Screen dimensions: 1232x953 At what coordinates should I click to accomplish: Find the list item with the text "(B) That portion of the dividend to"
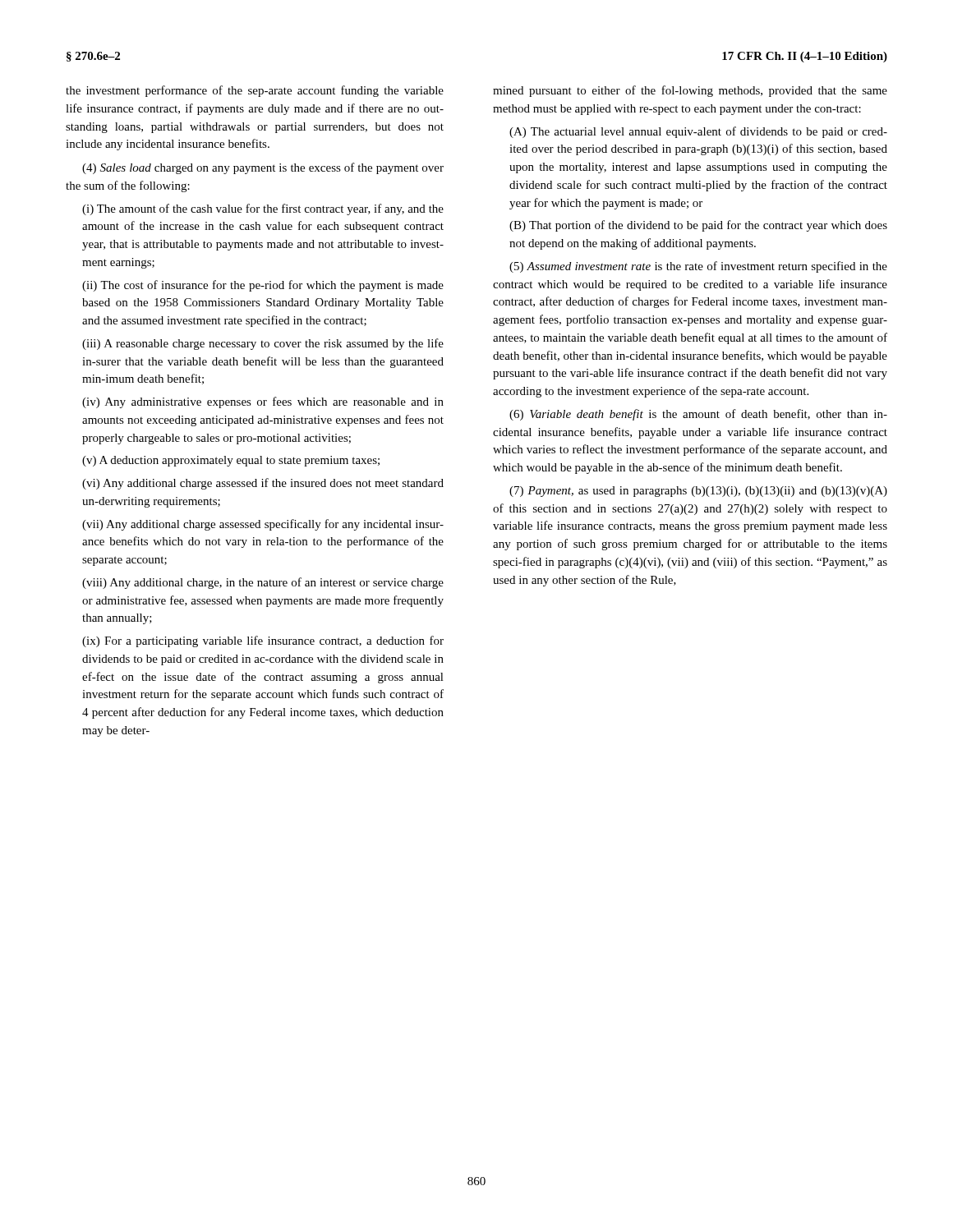698,235
